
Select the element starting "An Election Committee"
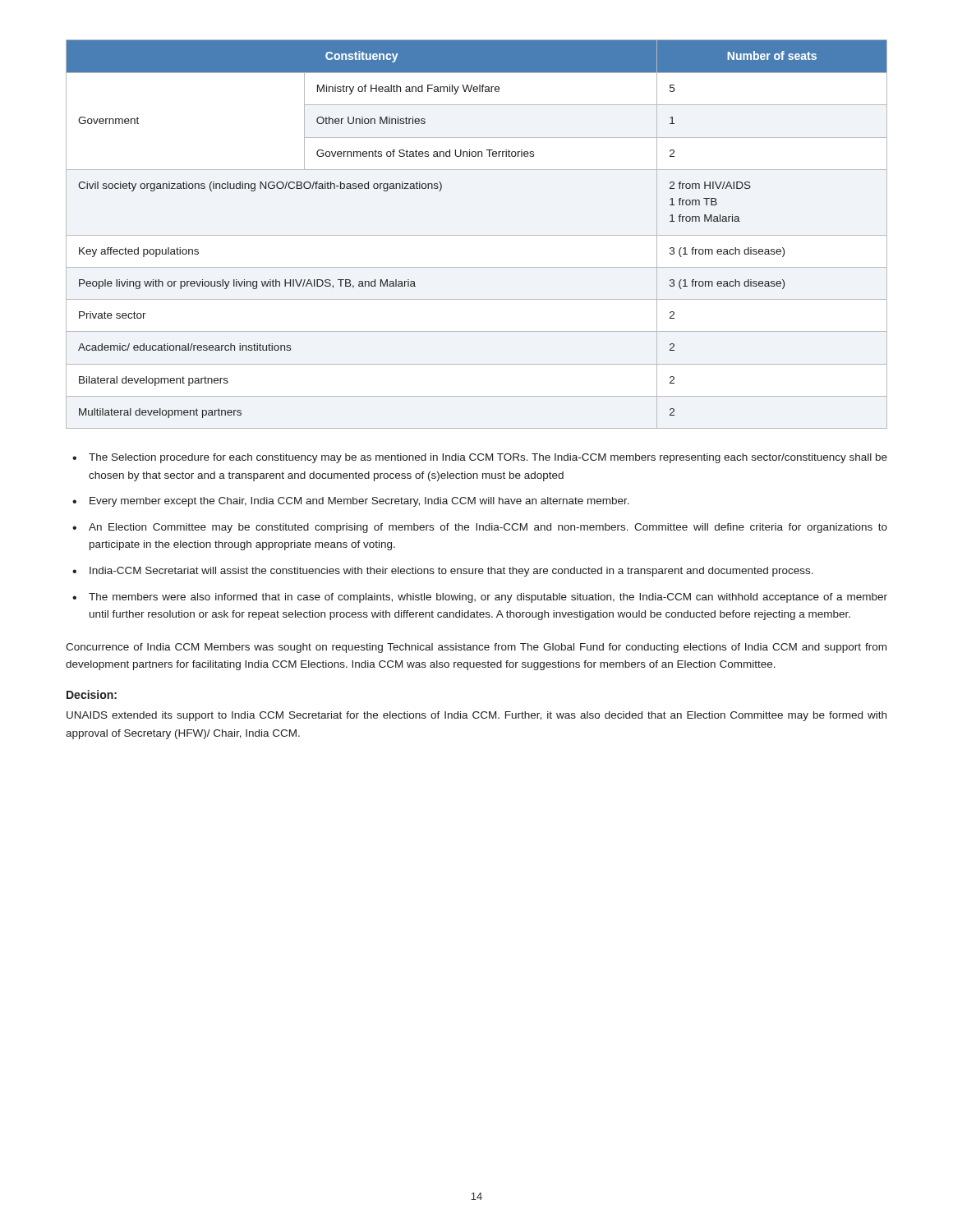488,536
